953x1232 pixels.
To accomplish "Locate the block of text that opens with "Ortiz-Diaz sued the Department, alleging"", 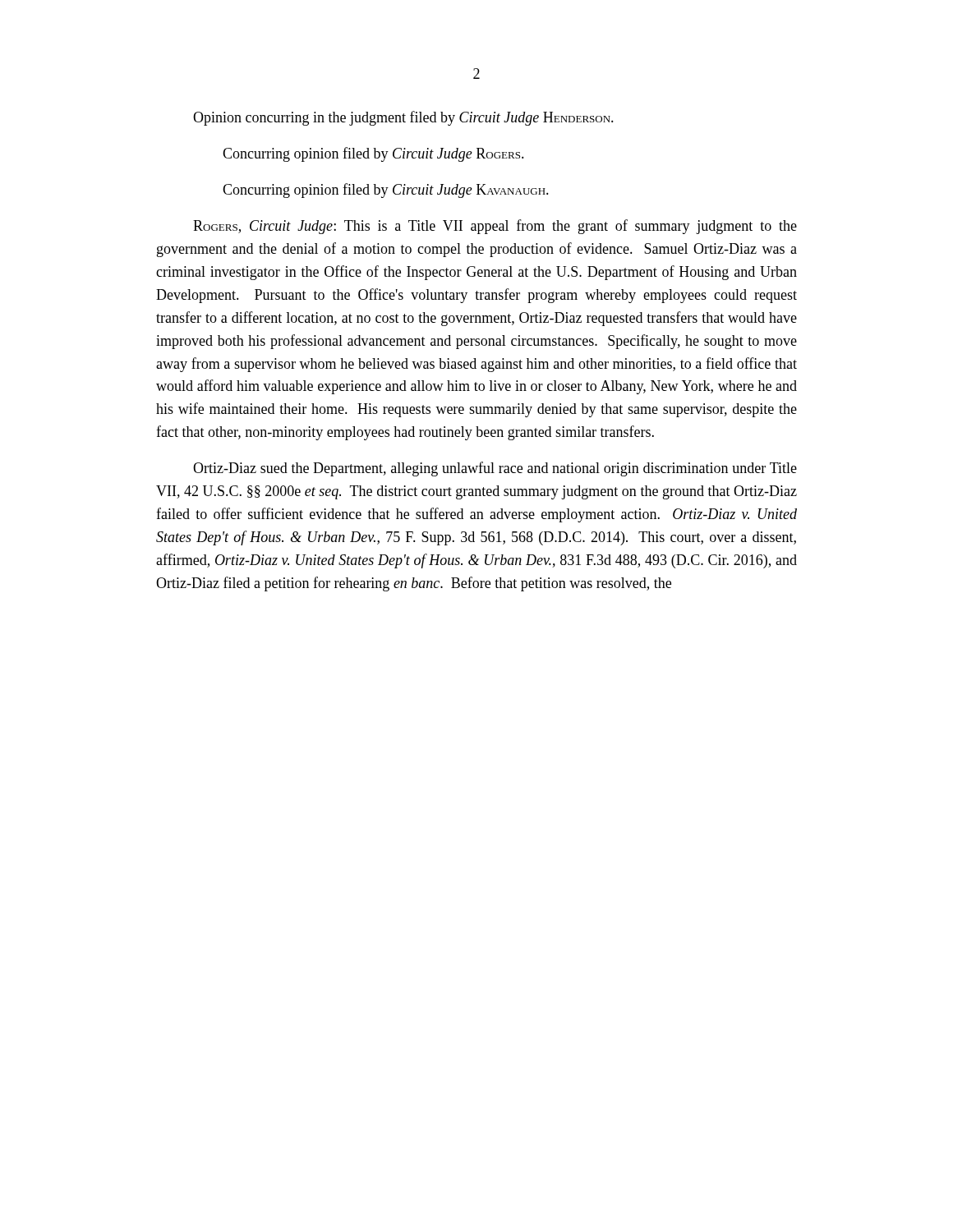I will point(476,526).
